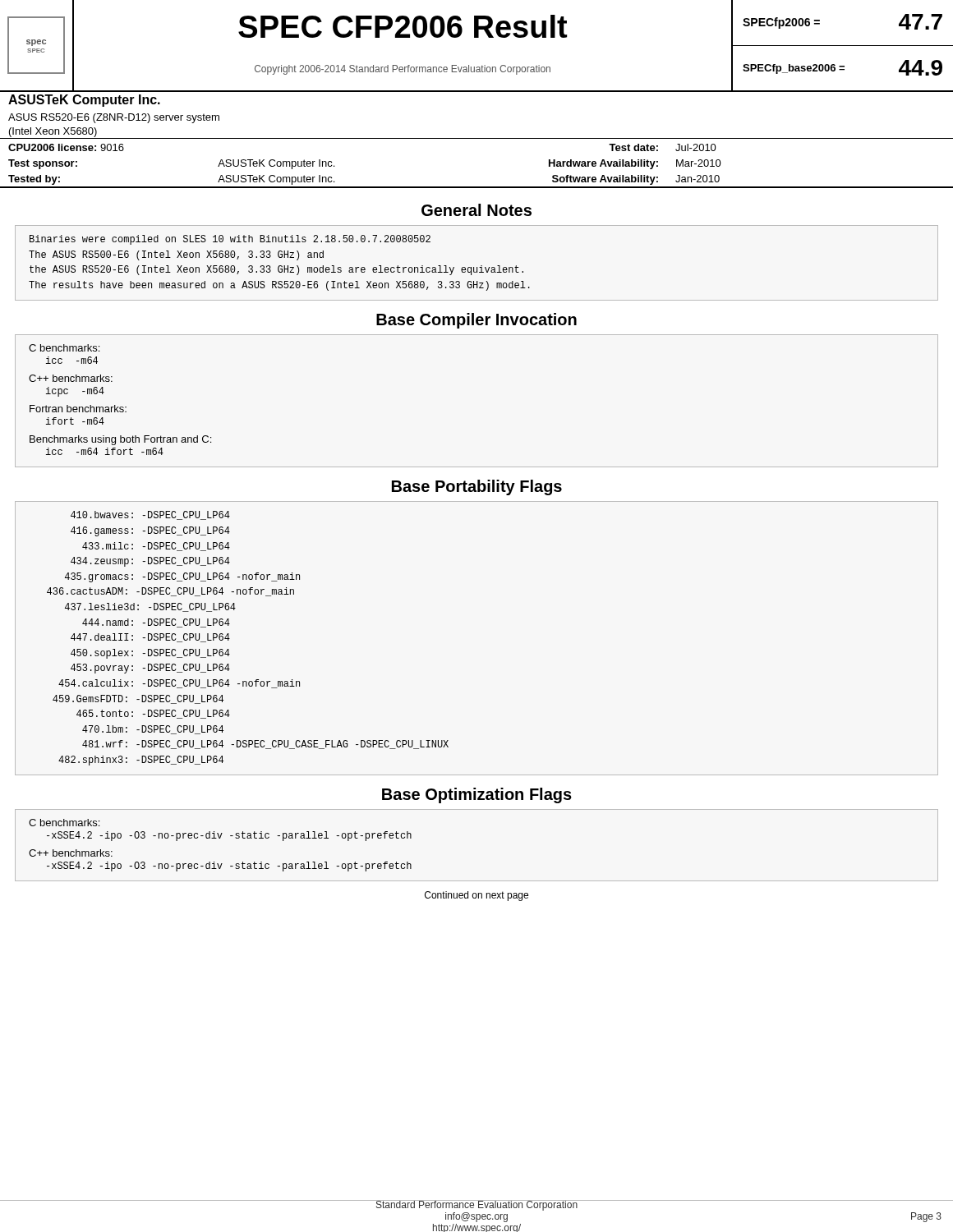This screenshot has width=953, height=1232.
Task: Click on the section header that says "General Notes"
Action: click(476, 210)
